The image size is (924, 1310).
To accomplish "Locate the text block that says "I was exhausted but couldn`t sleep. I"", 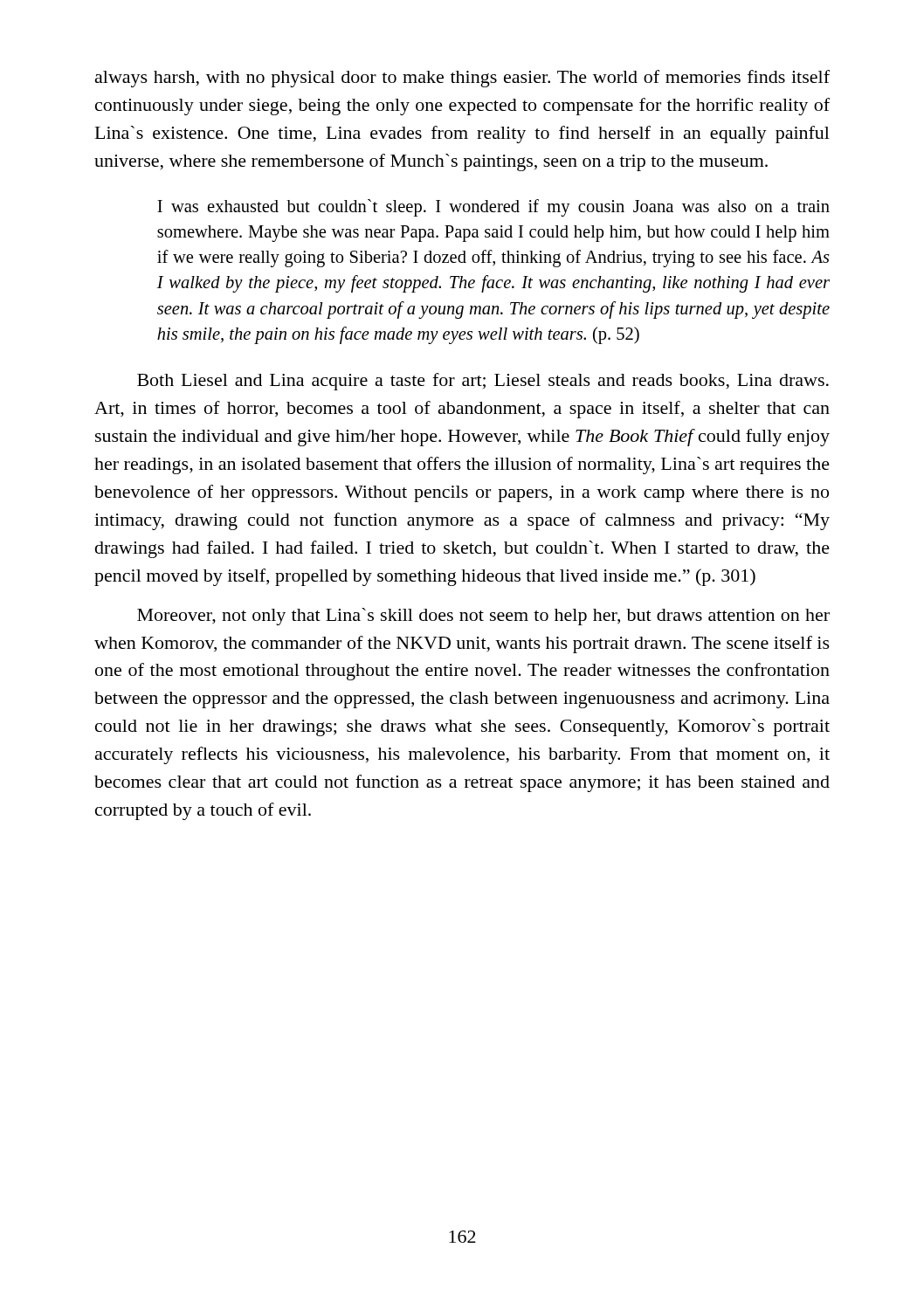I will point(493,270).
